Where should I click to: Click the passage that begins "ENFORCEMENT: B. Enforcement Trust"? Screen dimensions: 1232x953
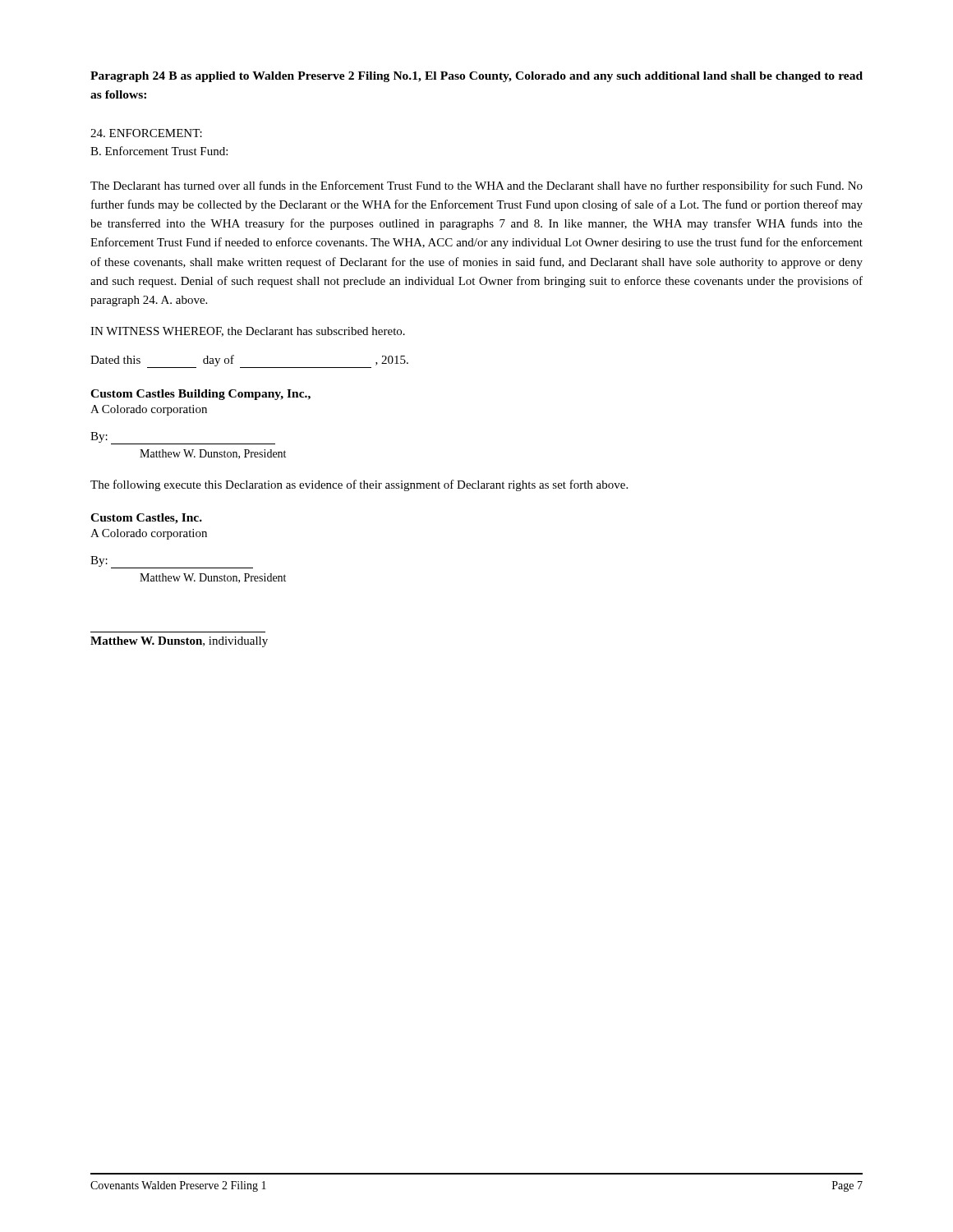point(160,142)
